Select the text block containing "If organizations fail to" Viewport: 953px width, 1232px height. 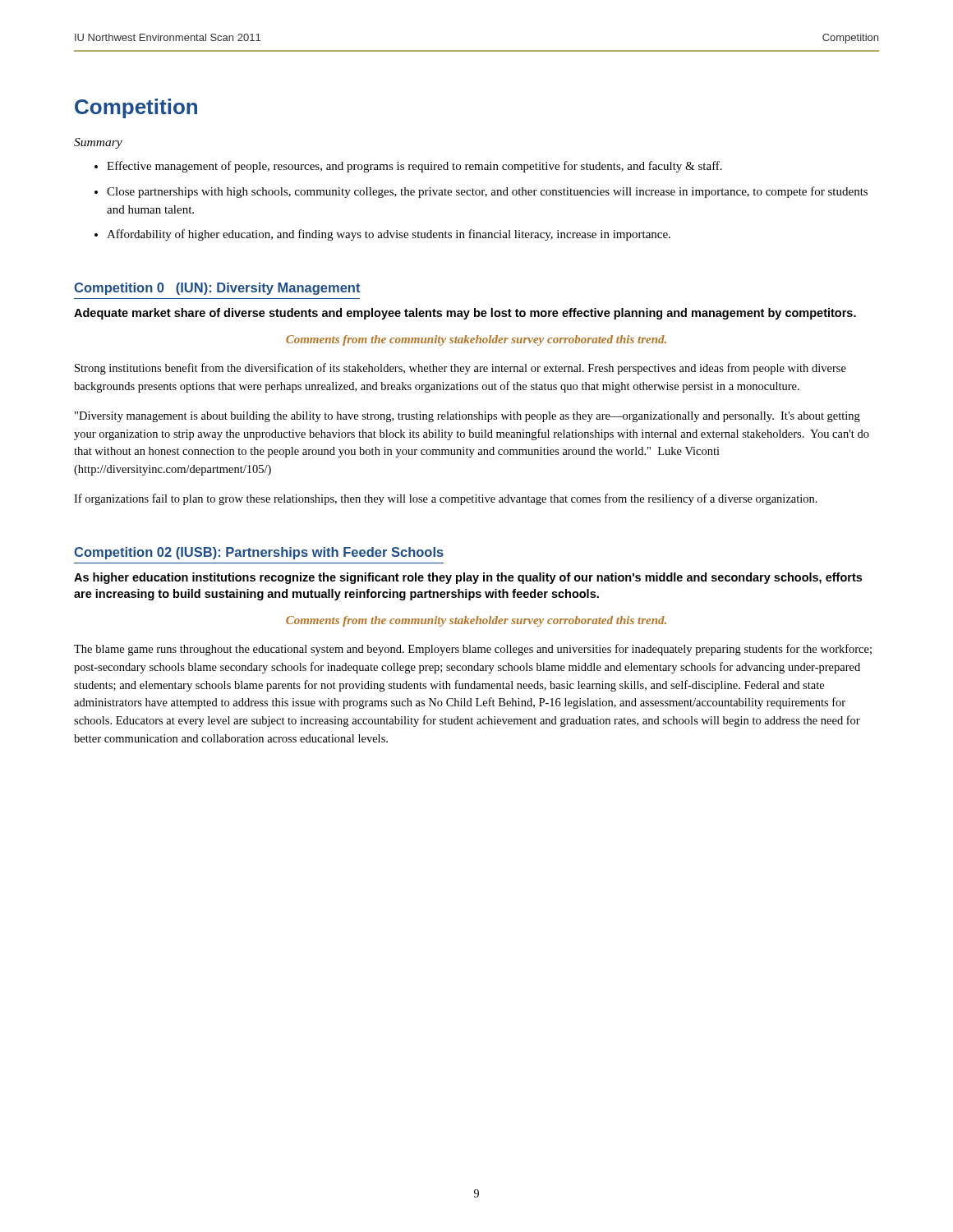446,498
